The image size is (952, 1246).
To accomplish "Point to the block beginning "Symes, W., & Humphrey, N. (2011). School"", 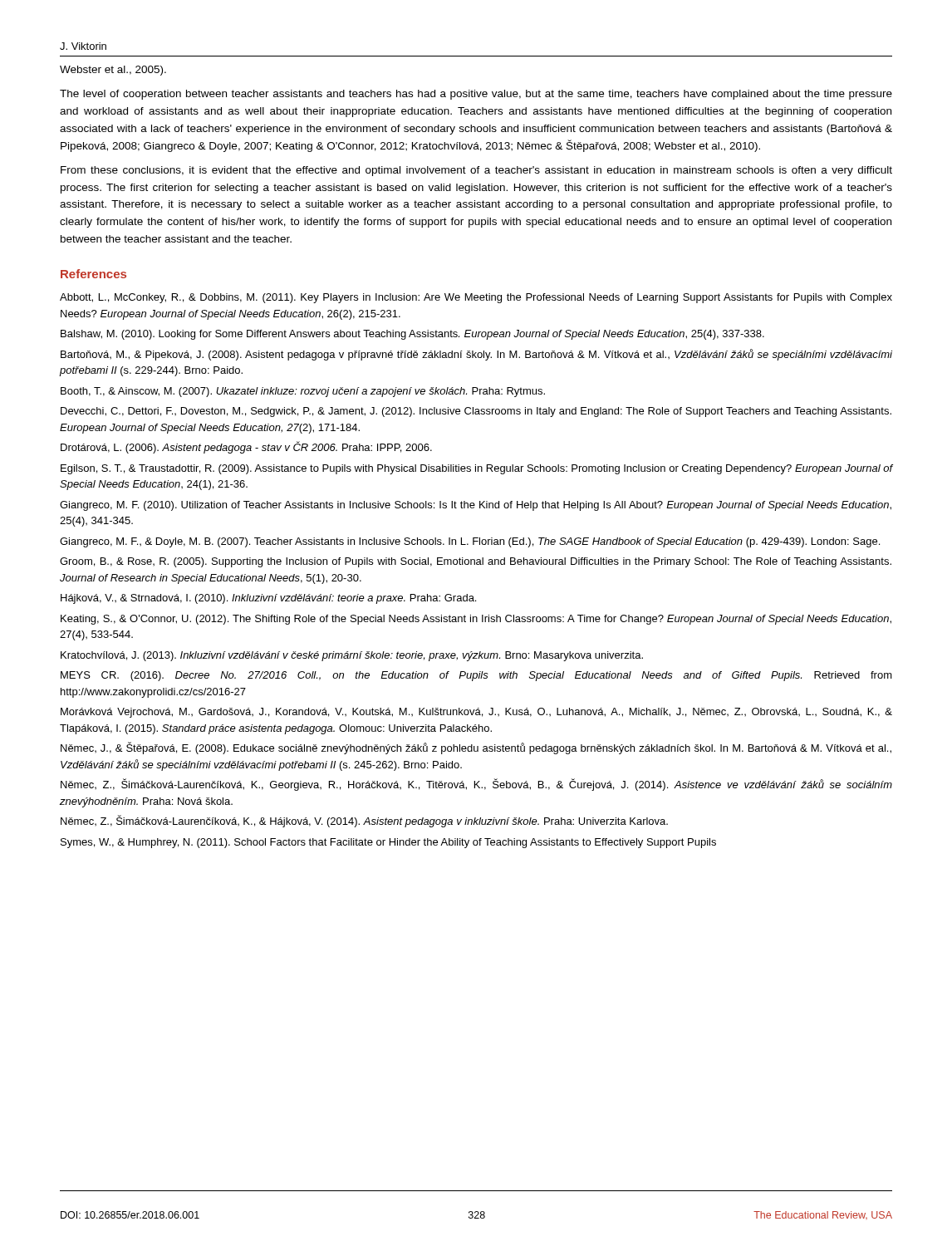I will 388,842.
